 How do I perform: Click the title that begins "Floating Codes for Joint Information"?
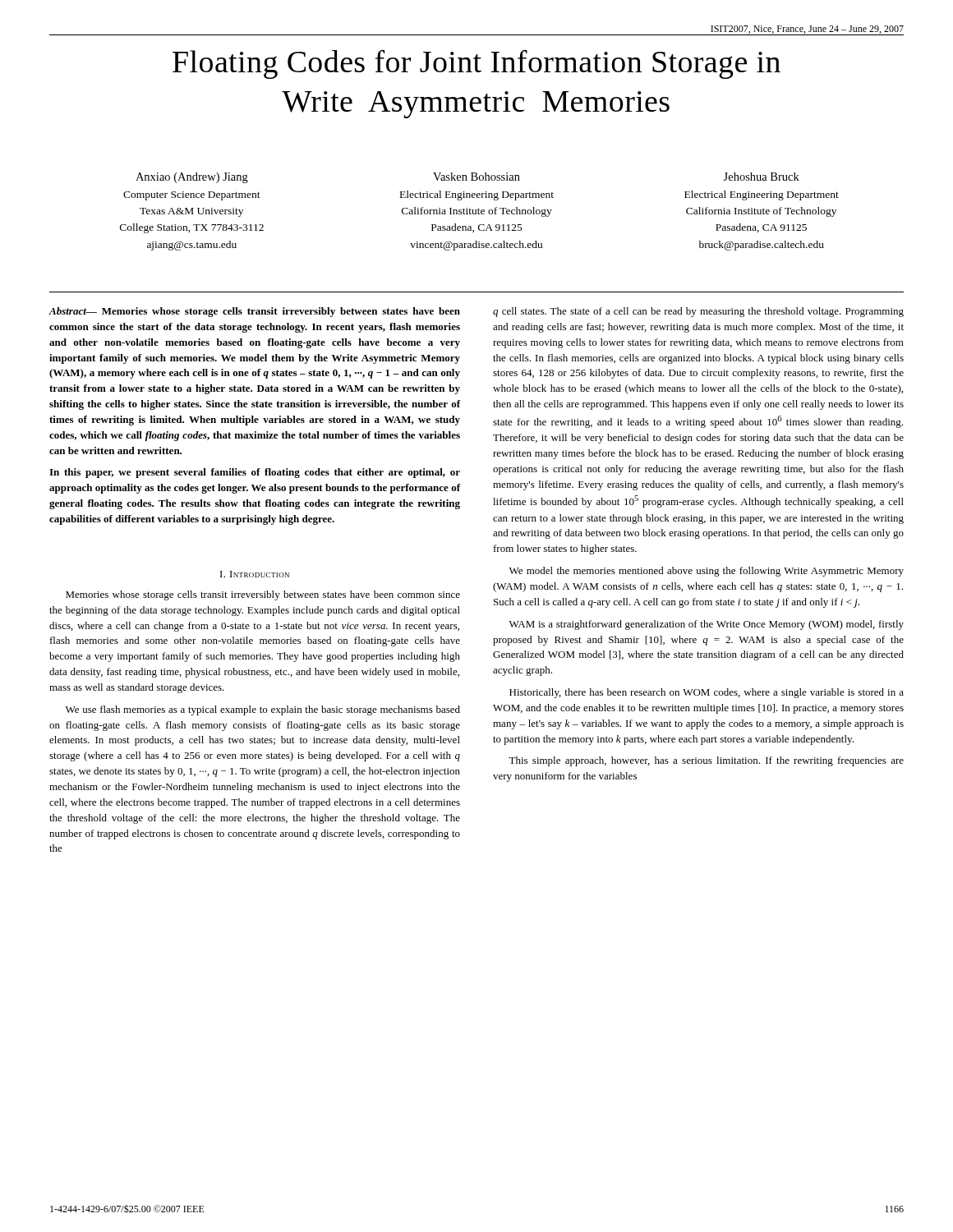coord(476,82)
